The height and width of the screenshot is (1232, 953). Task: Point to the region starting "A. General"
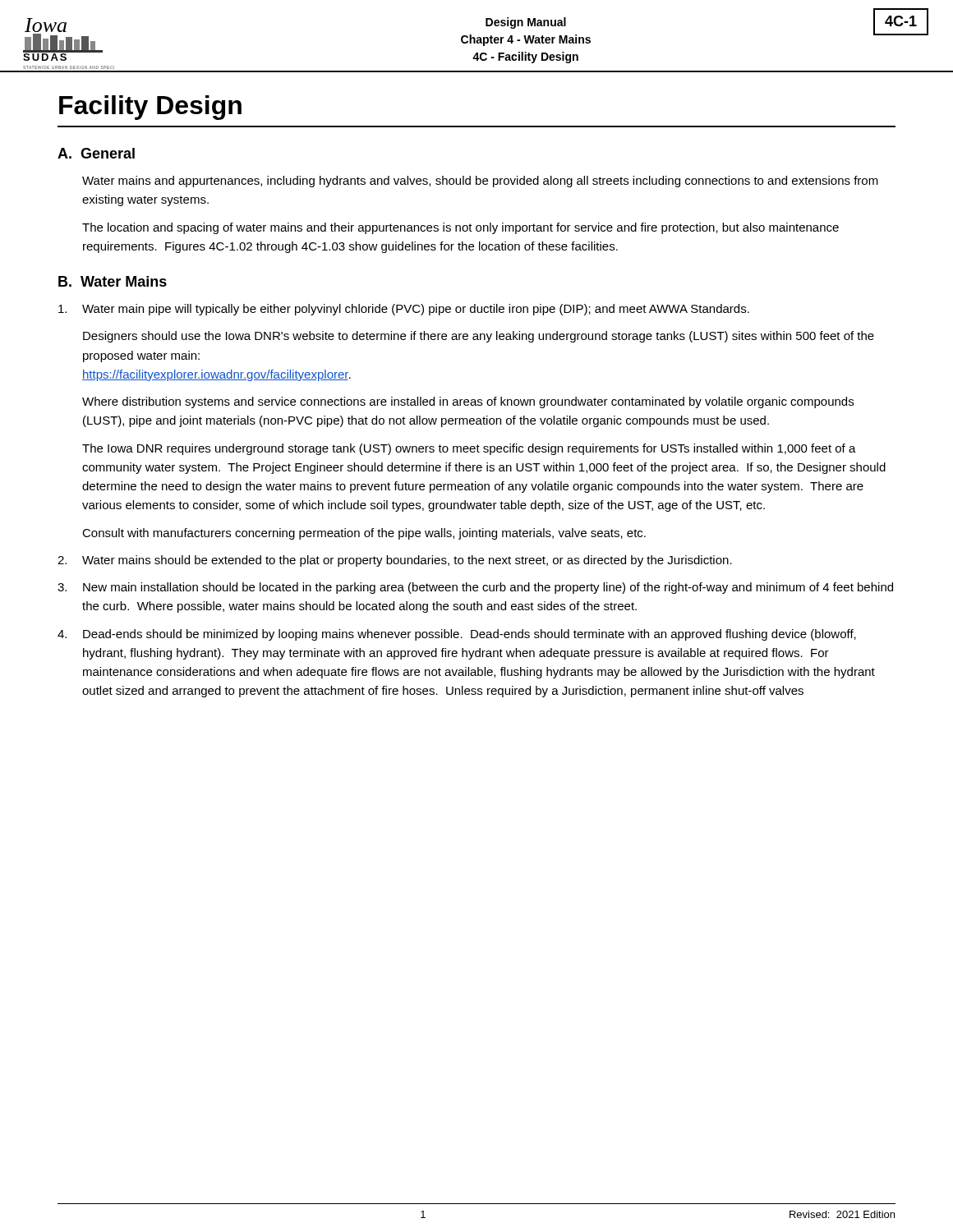[97, 154]
